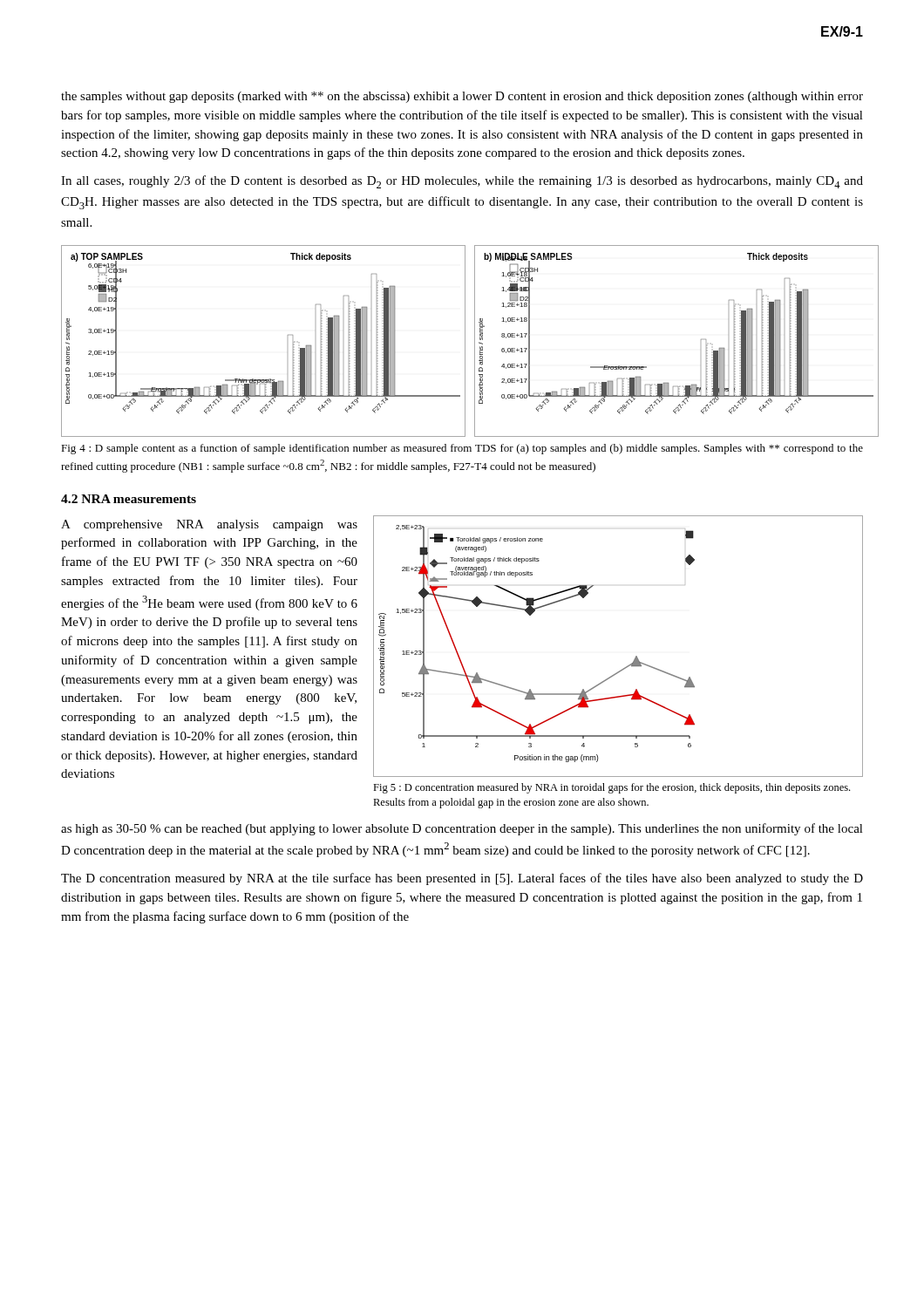Screen dimensions: 1308x924
Task: Click on the passage starting "In all cases, roughly 2/3 of the"
Action: (x=462, y=202)
